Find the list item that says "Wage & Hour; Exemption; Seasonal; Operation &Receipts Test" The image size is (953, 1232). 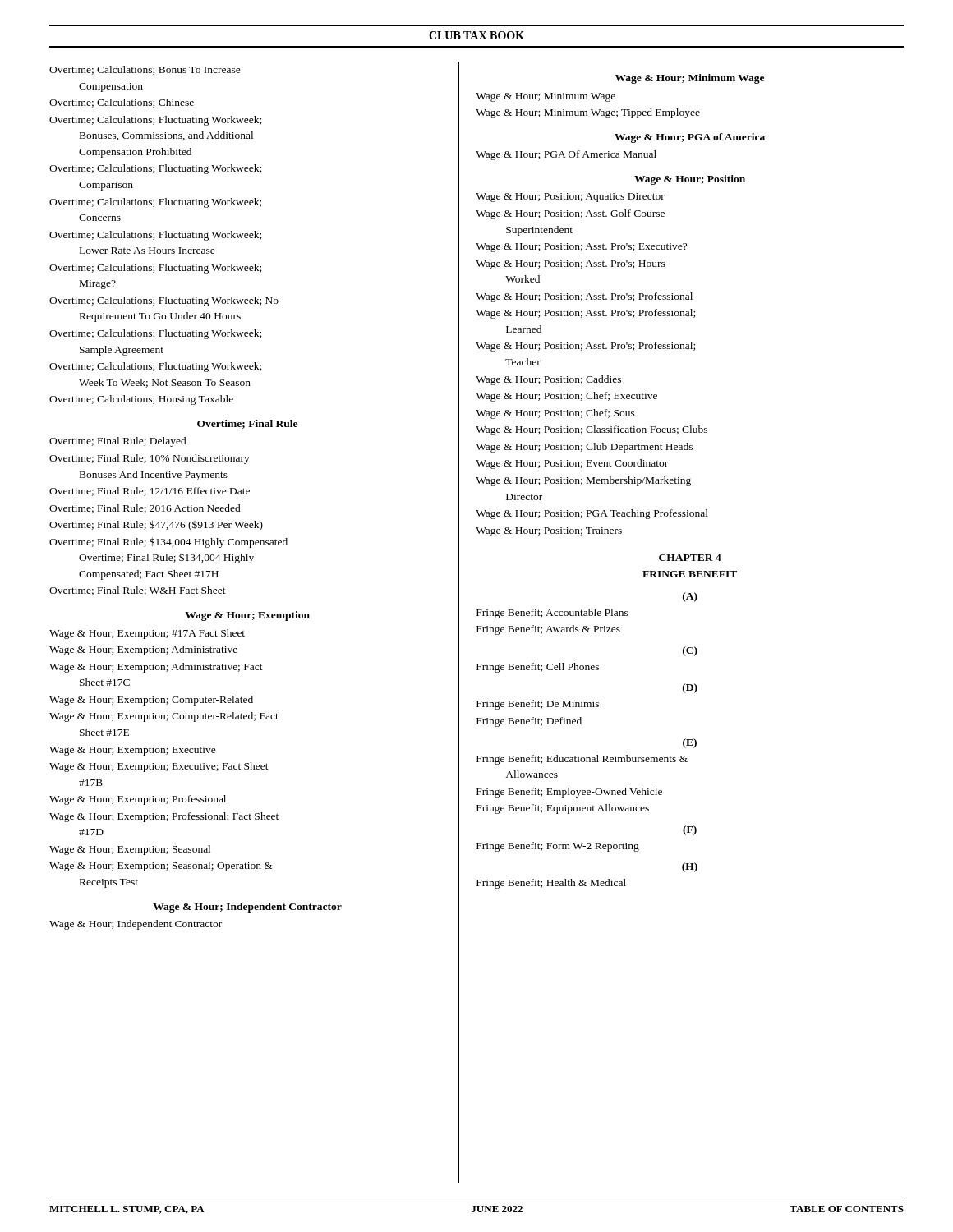pyautogui.click(x=161, y=874)
